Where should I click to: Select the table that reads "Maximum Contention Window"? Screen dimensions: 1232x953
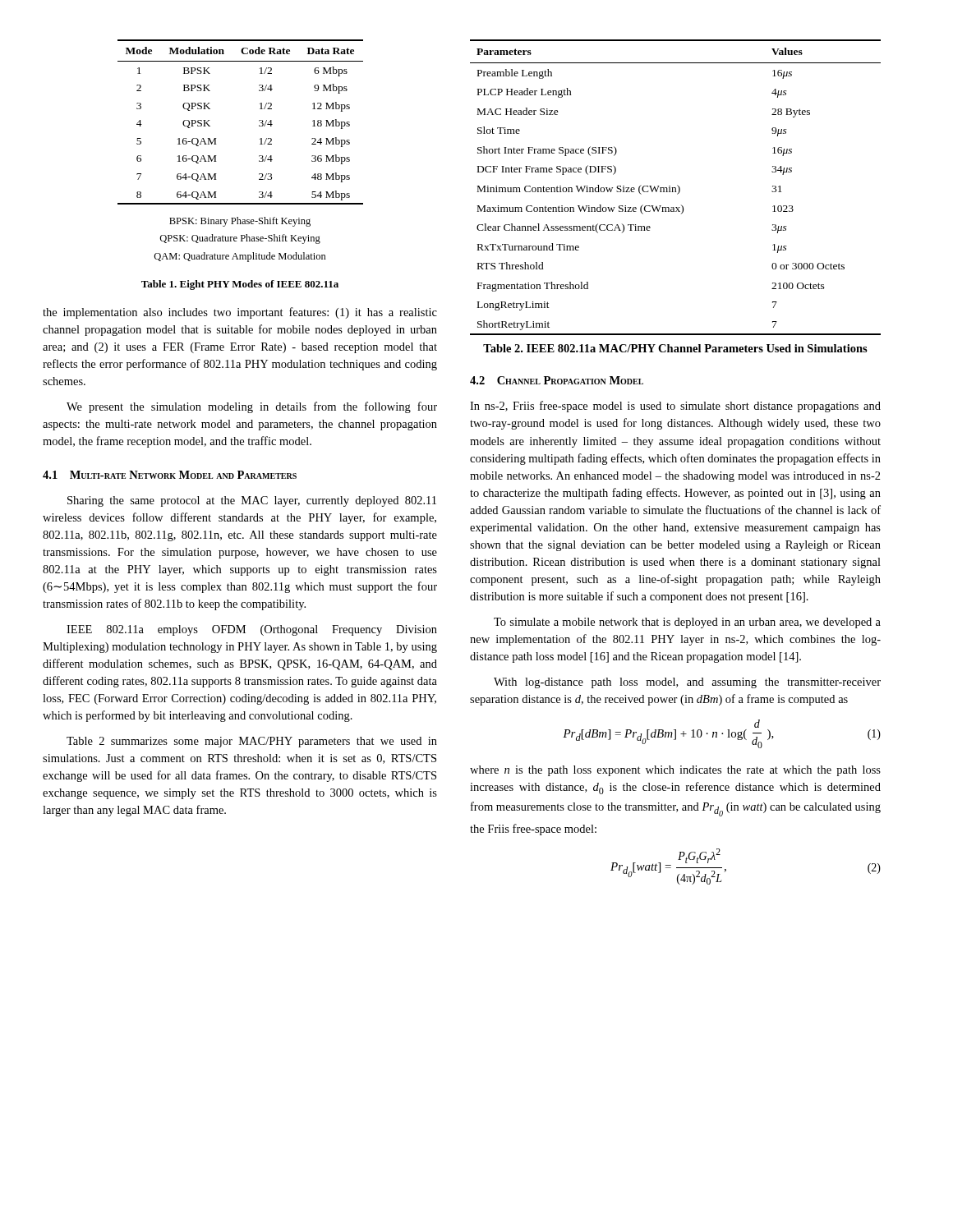click(x=675, y=187)
